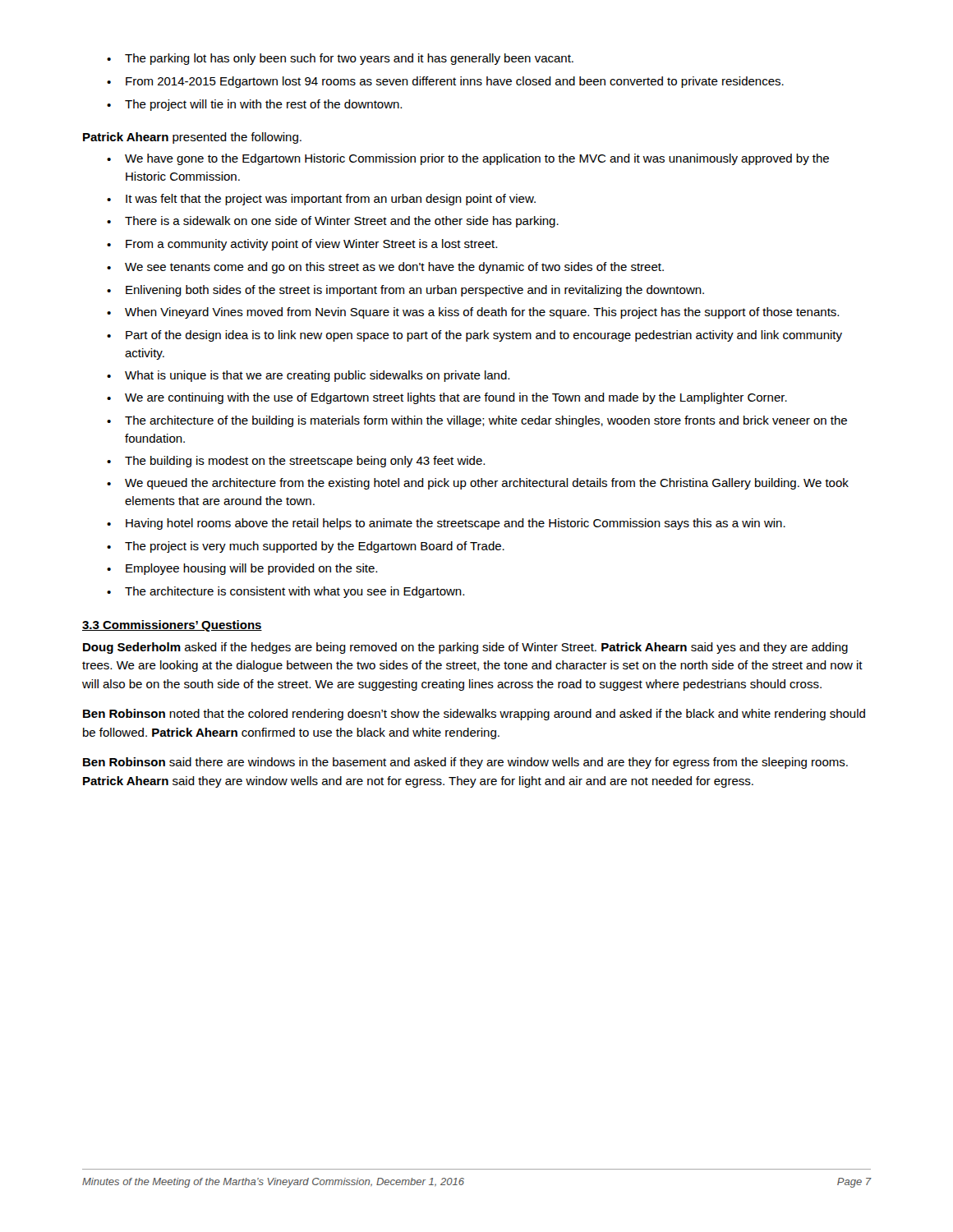Select the list item with the text "• From a community activity point of view"
953x1232 pixels.
pyautogui.click(x=489, y=244)
